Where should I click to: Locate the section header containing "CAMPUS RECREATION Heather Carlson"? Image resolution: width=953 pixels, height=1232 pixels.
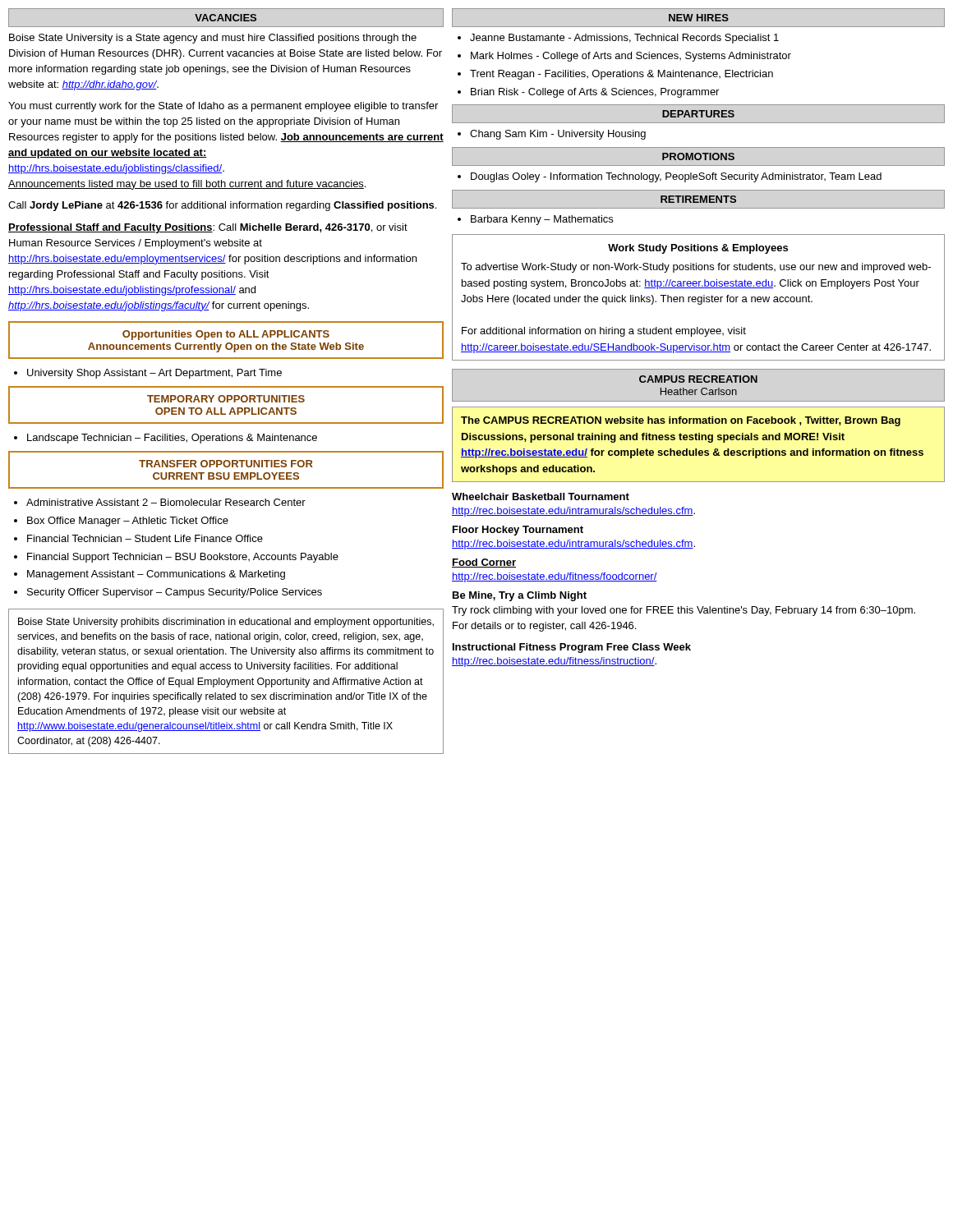point(698,385)
